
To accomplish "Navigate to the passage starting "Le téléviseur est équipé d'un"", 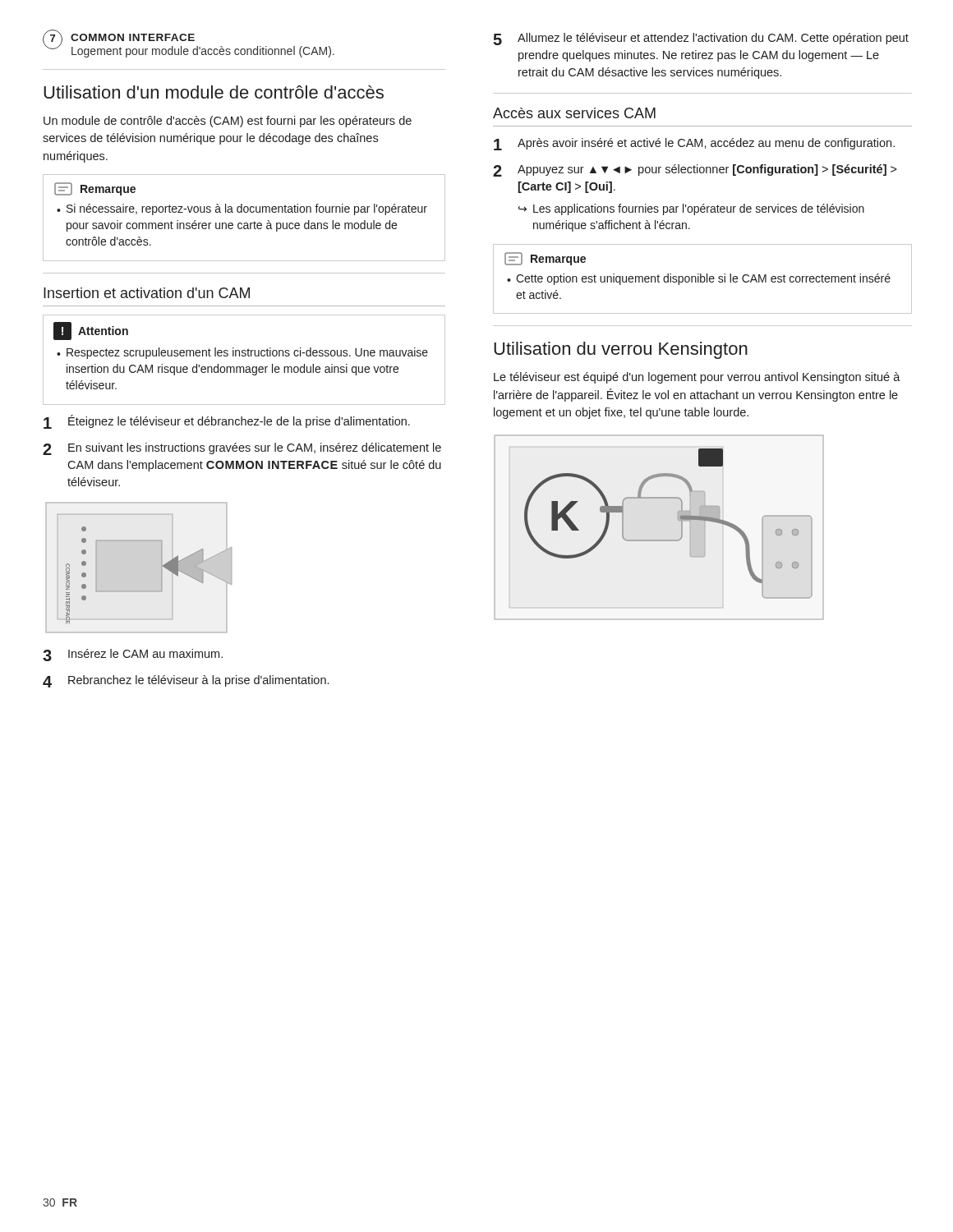I will [x=696, y=395].
